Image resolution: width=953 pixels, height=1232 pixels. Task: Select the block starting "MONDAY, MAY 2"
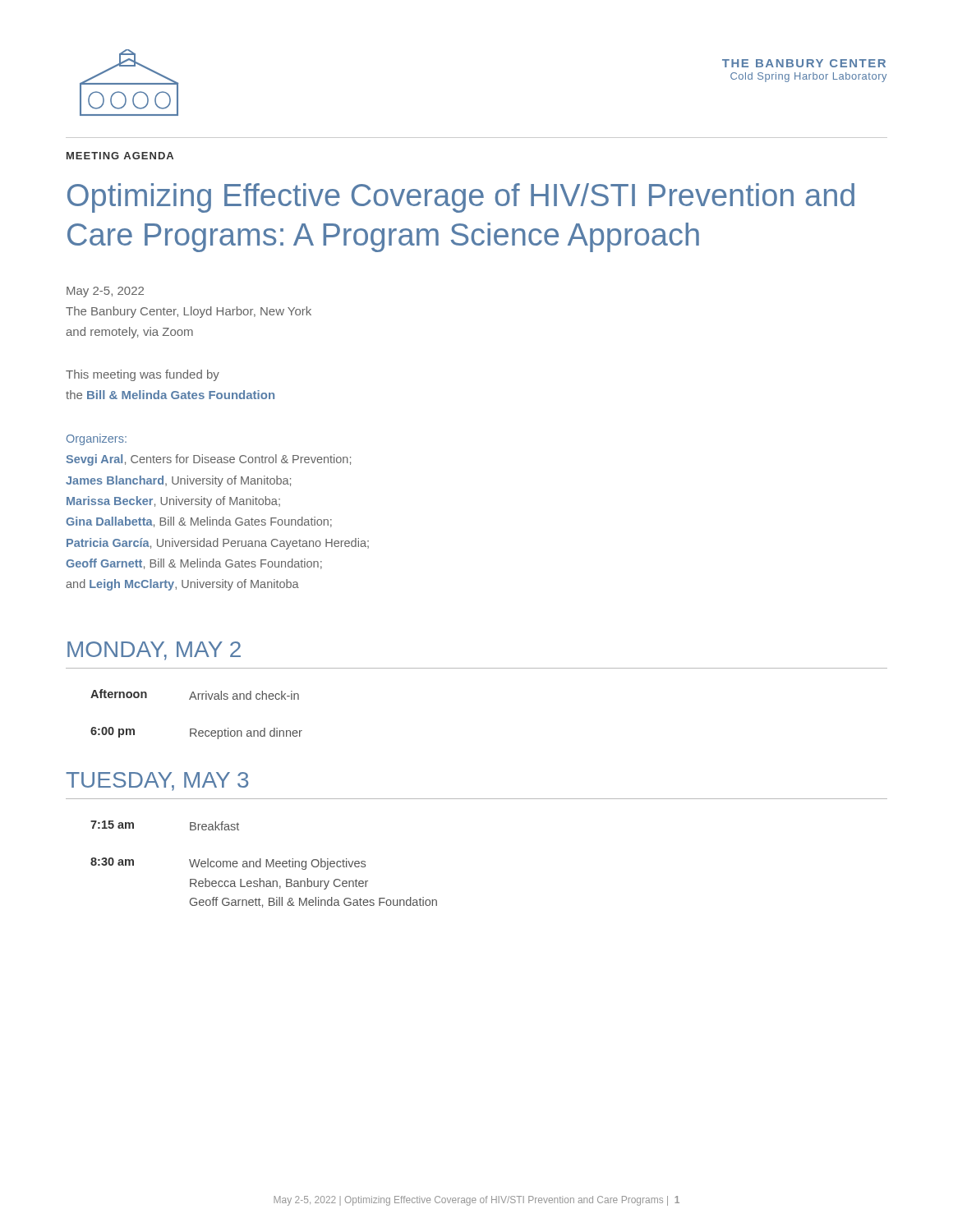coord(154,649)
